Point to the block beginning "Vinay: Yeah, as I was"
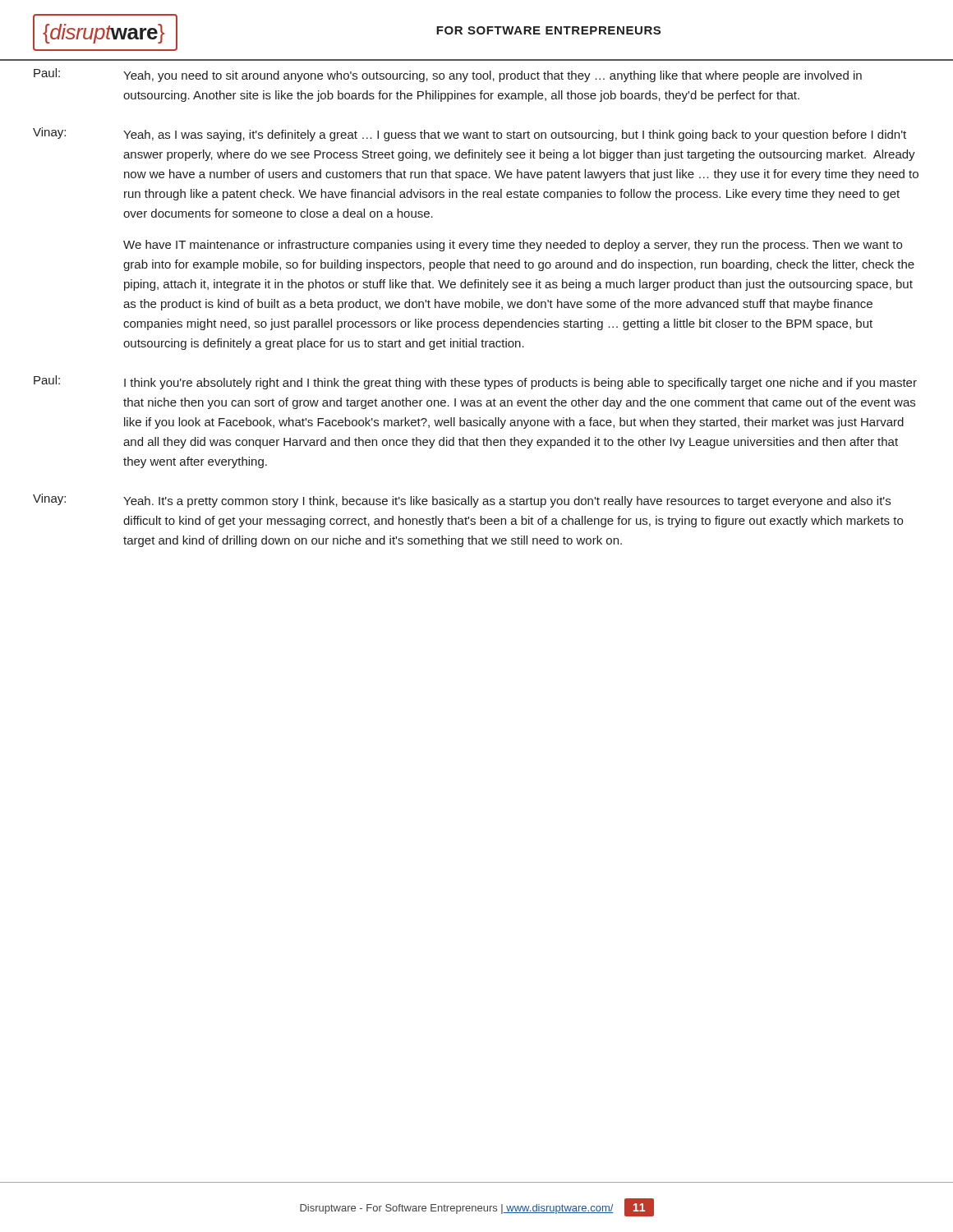The image size is (953, 1232). pos(476,239)
